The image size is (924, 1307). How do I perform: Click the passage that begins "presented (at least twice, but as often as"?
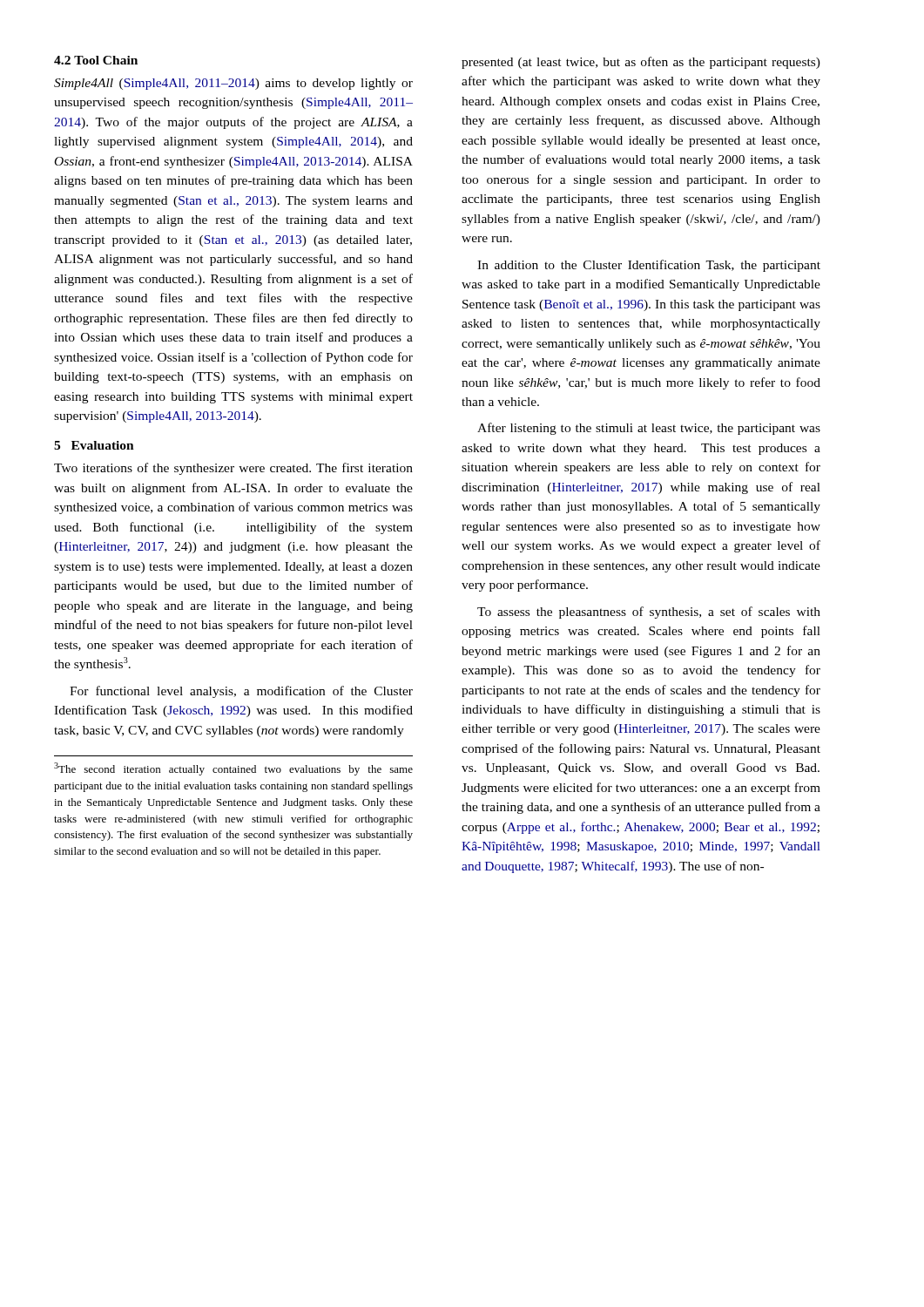(641, 464)
